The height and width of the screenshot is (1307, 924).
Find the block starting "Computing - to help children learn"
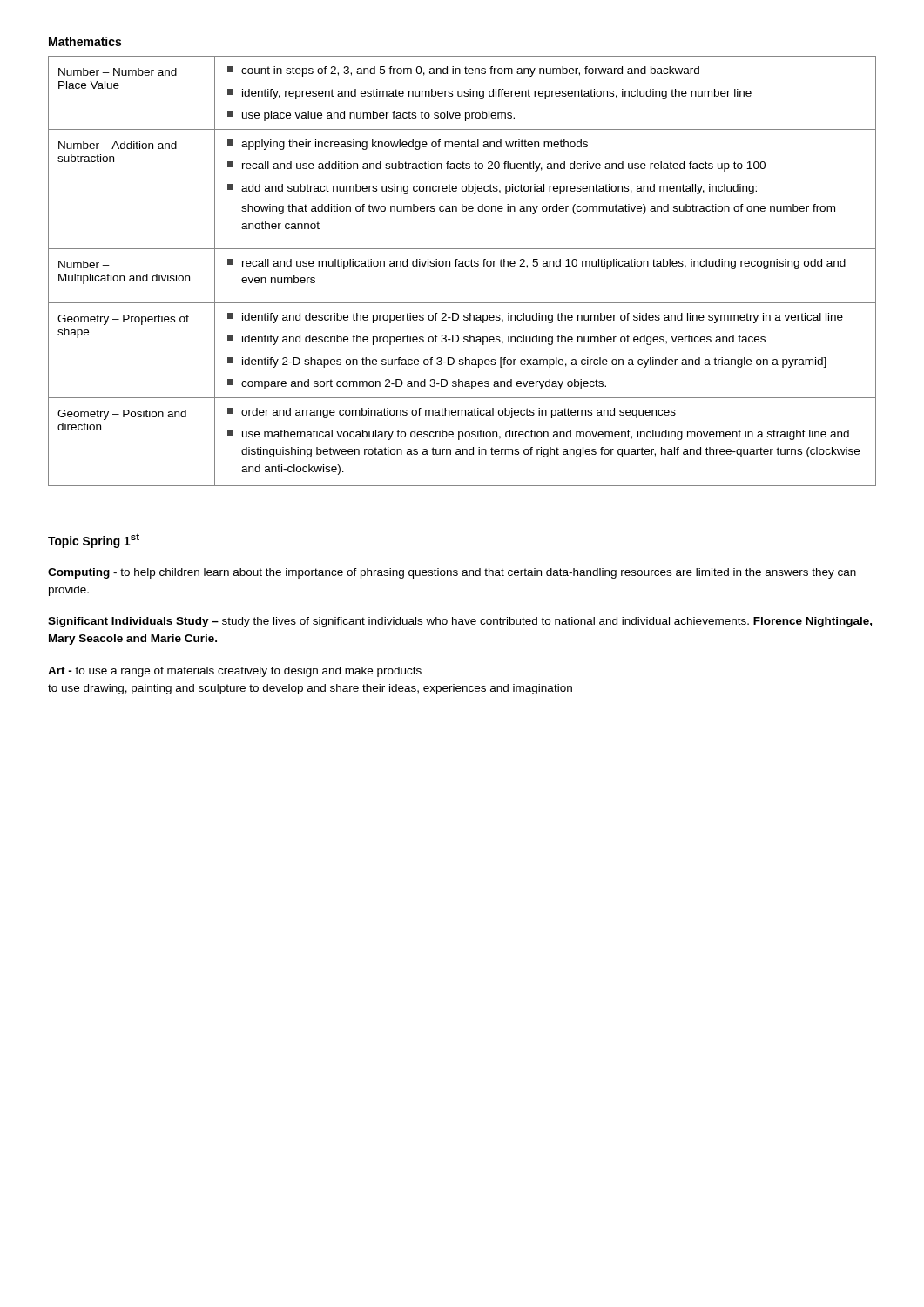pyautogui.click(x=452, y=581)
